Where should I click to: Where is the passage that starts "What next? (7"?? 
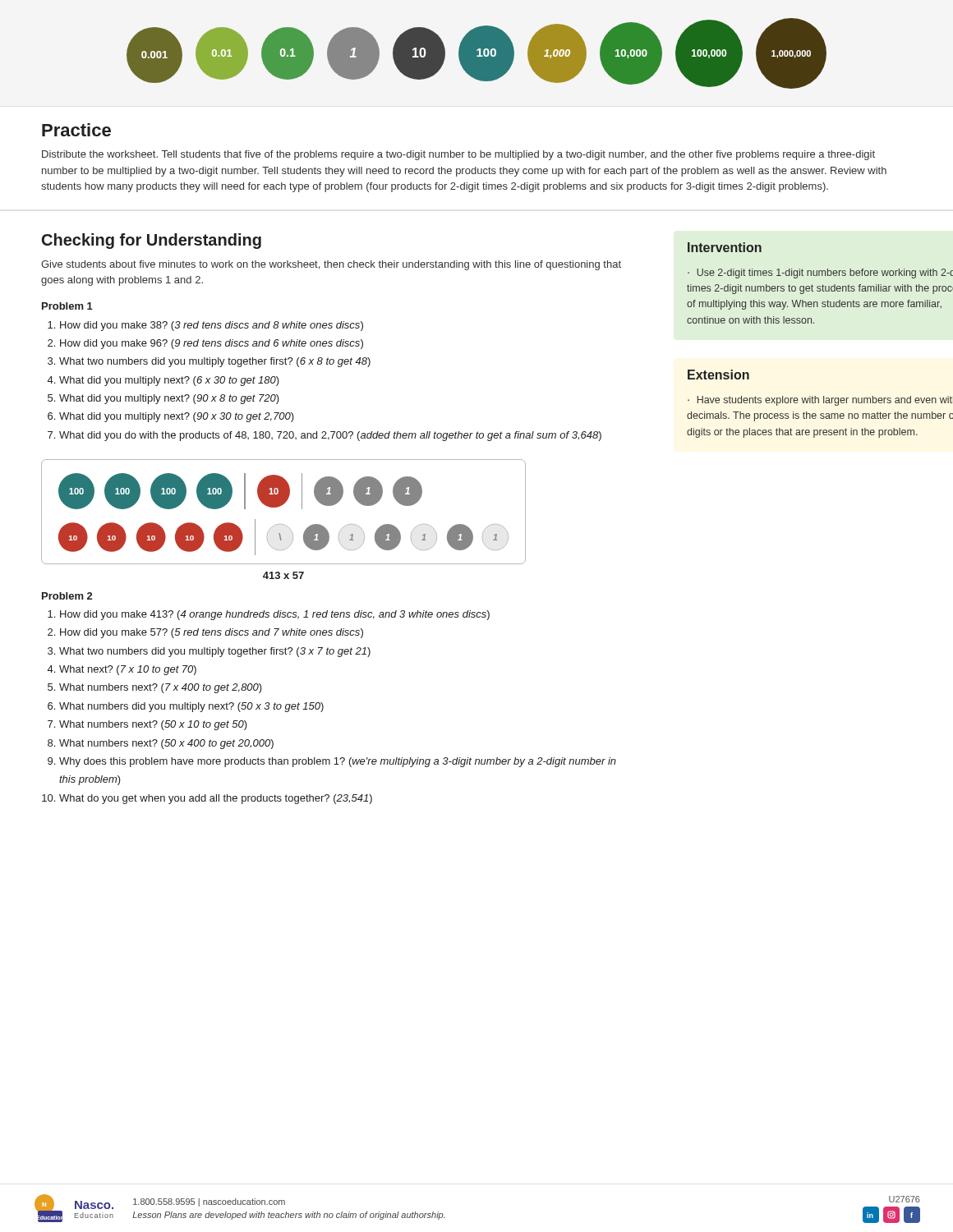click(128, 669)
